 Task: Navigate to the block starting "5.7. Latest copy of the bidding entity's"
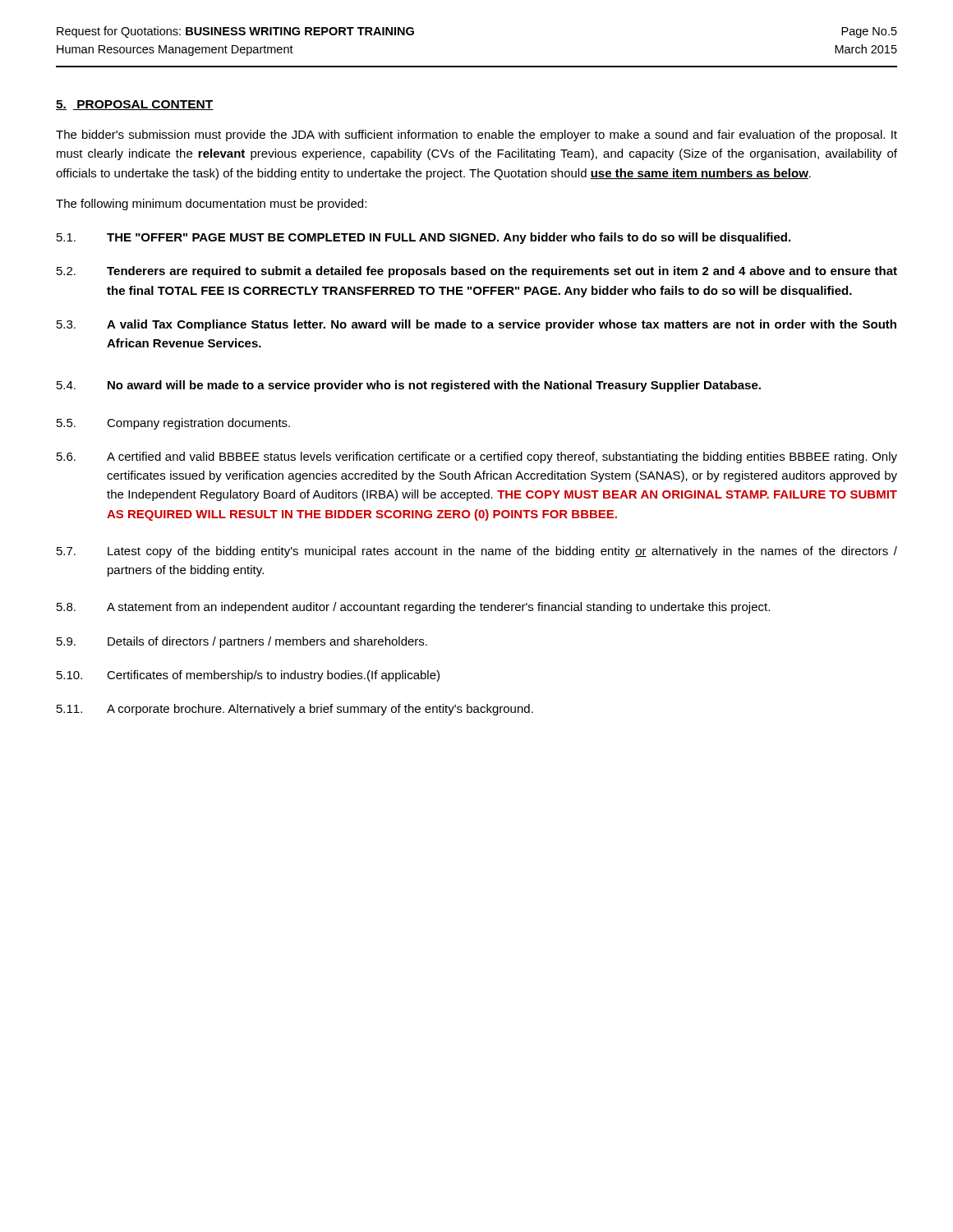pyautogui.click(x=476, y=560)
